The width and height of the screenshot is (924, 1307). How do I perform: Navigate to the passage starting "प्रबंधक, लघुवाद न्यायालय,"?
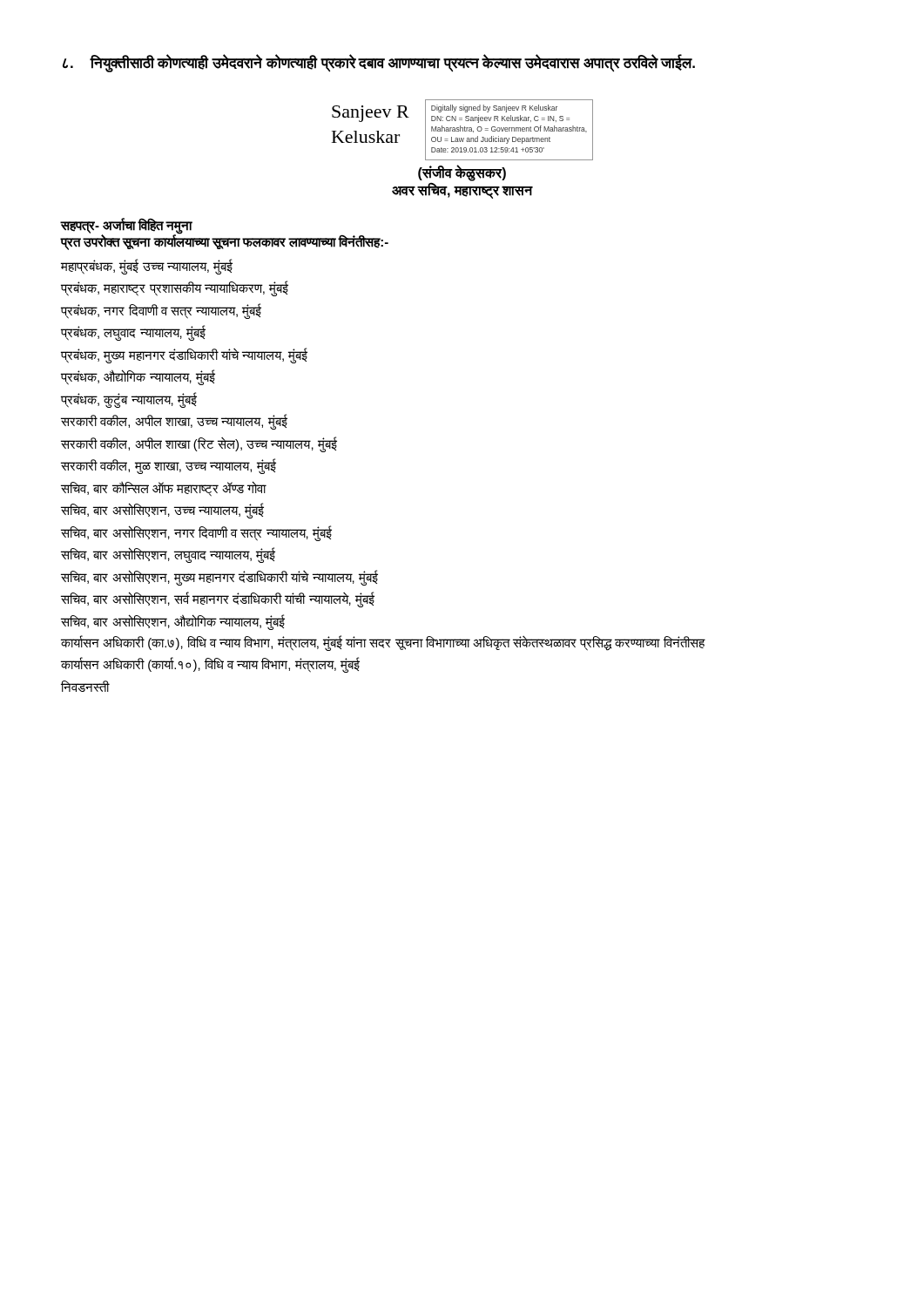coord(133,333)
